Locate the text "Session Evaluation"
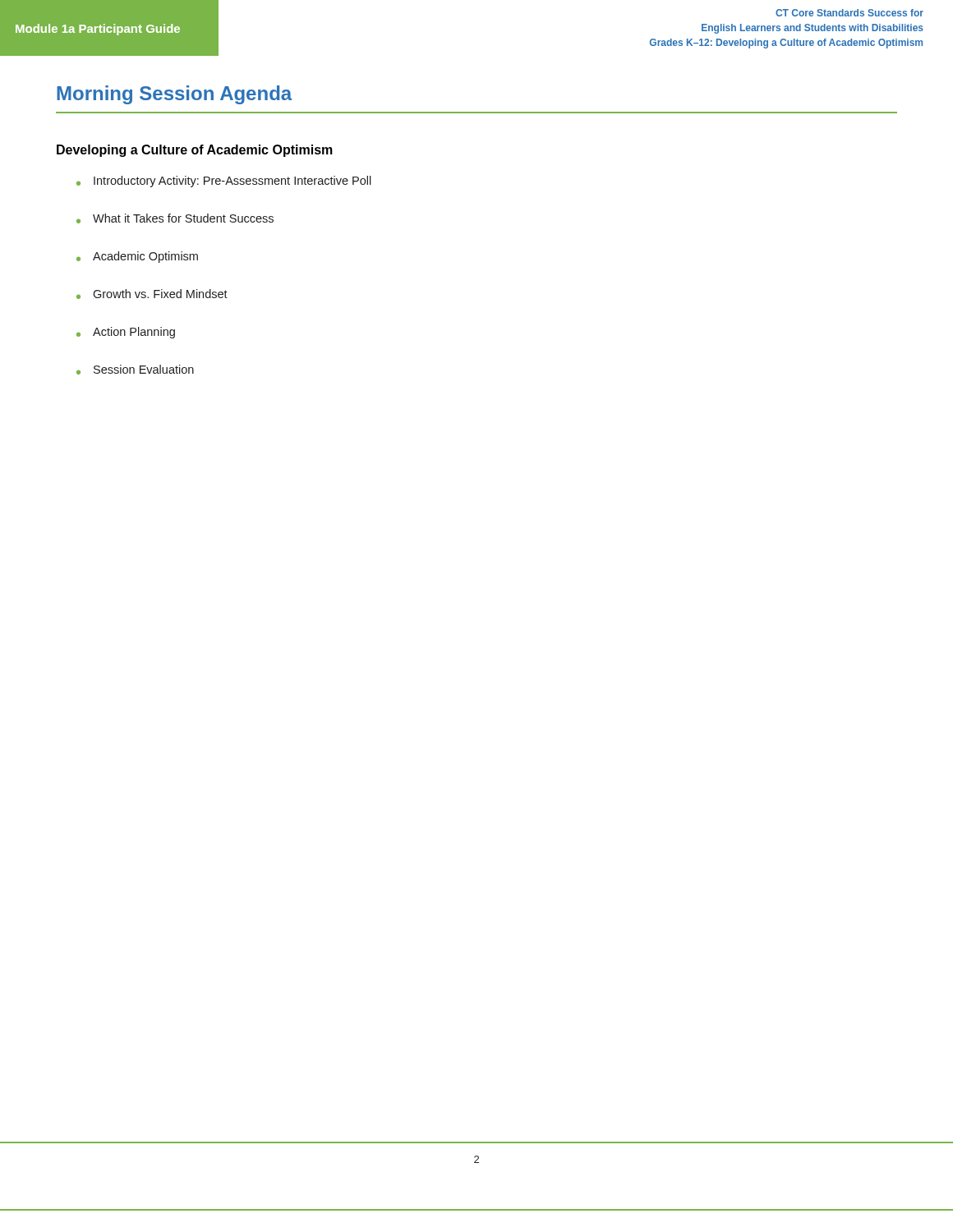Viewport: 953px width, 1232px height. (143, 370)
